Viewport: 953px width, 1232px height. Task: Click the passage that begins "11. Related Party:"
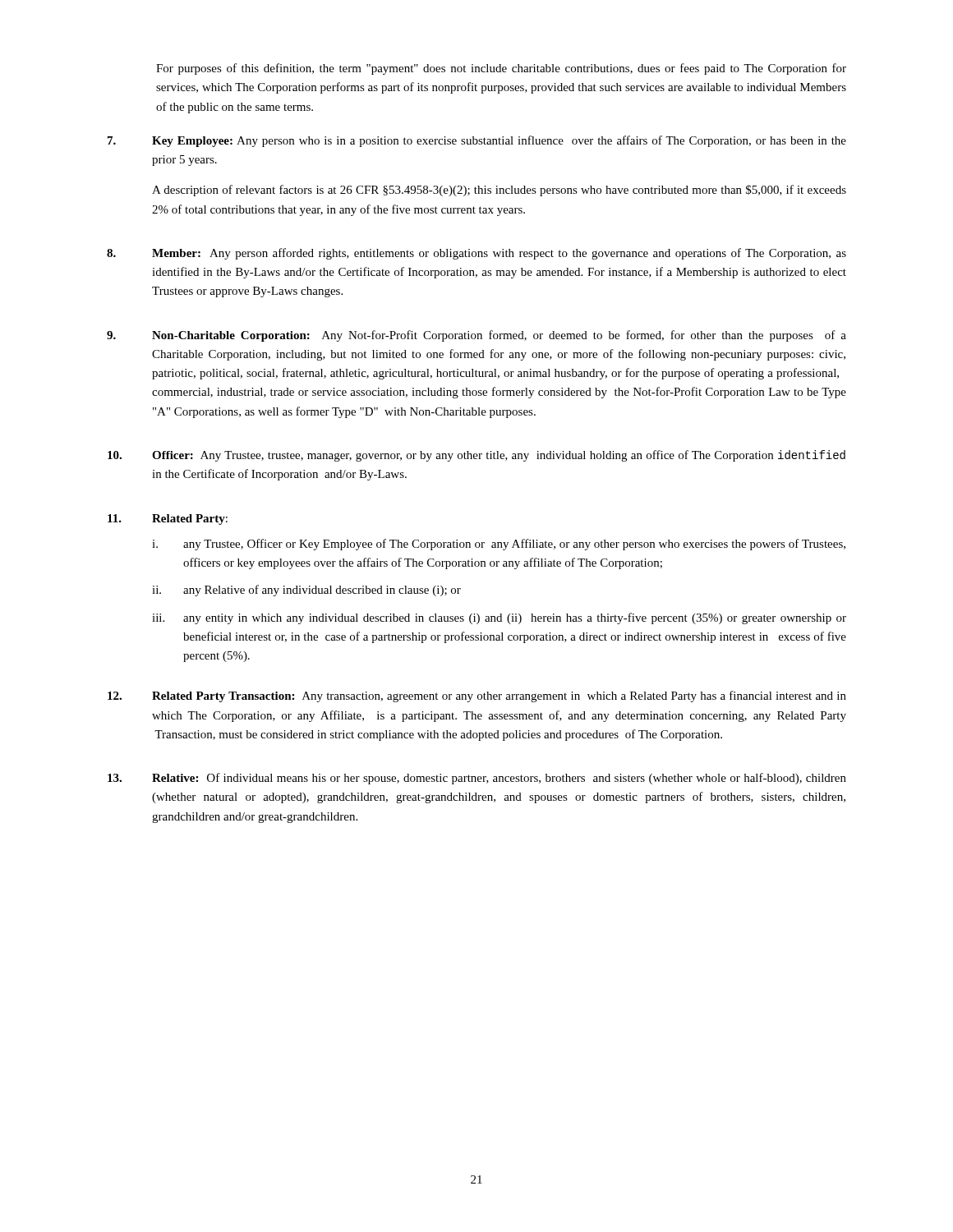click(168, 519)
